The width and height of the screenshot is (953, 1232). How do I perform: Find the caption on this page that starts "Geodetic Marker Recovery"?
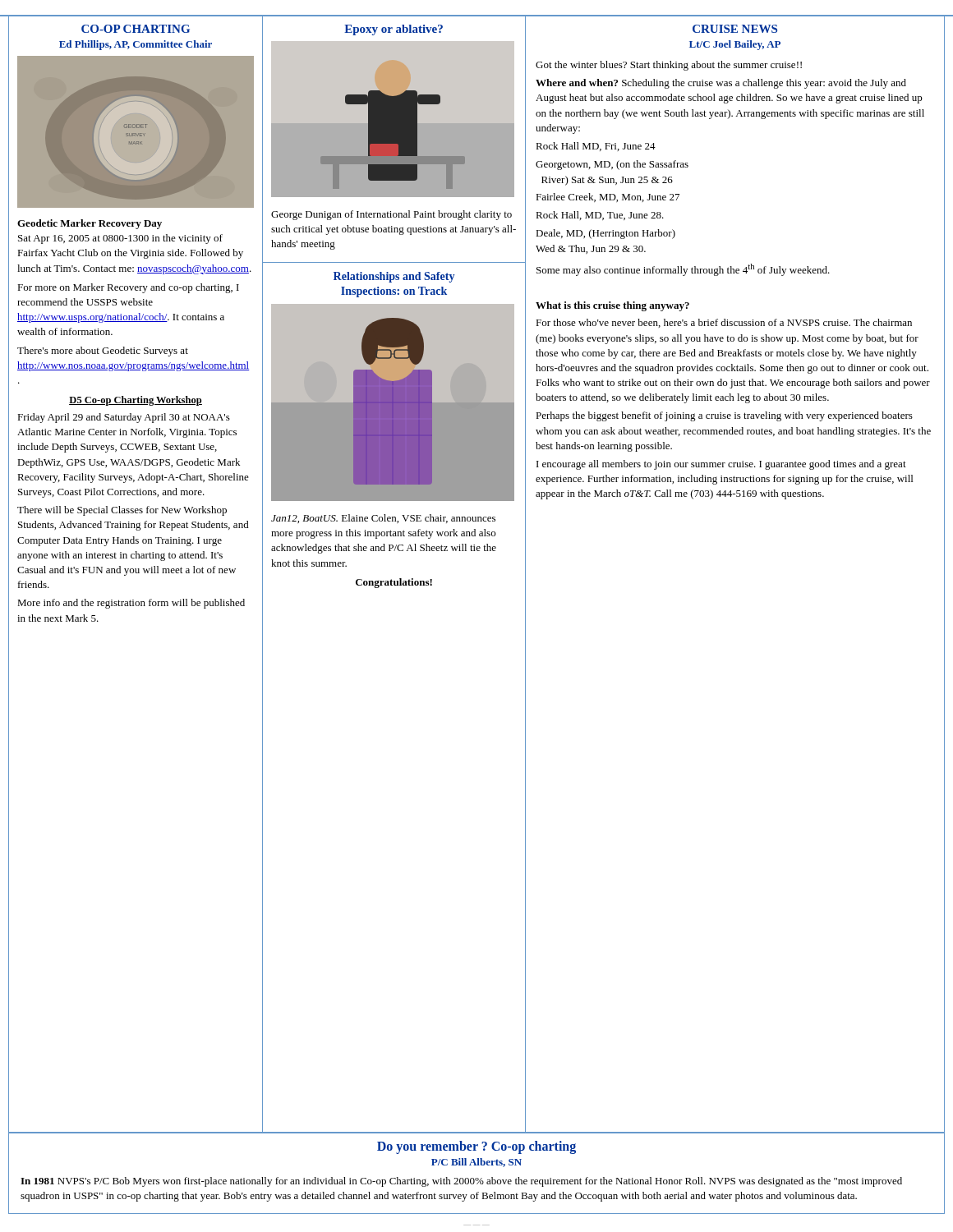[136, 246]
